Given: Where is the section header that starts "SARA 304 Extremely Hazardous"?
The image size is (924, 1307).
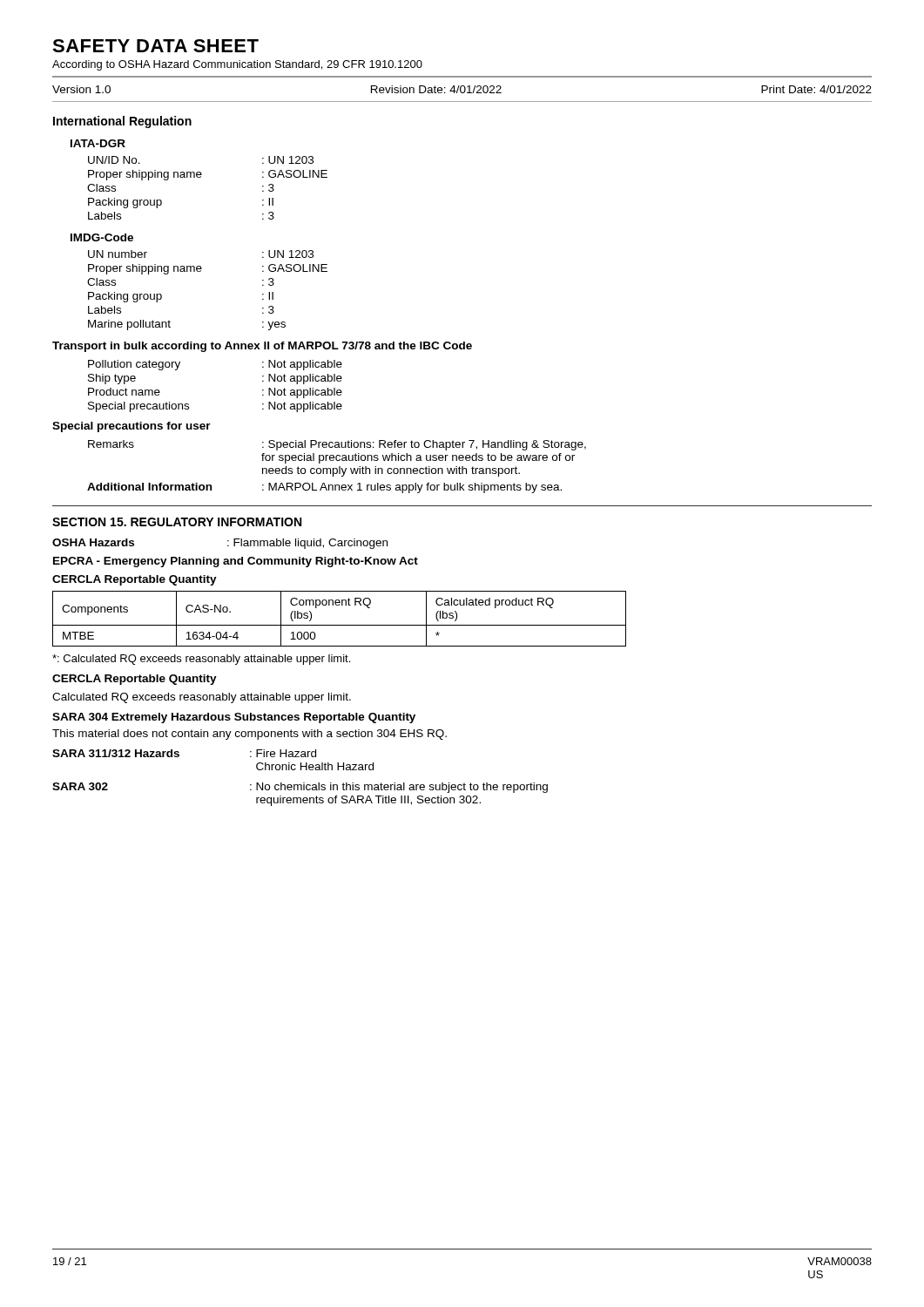Looking at the screenshot, I should [234, 717].
